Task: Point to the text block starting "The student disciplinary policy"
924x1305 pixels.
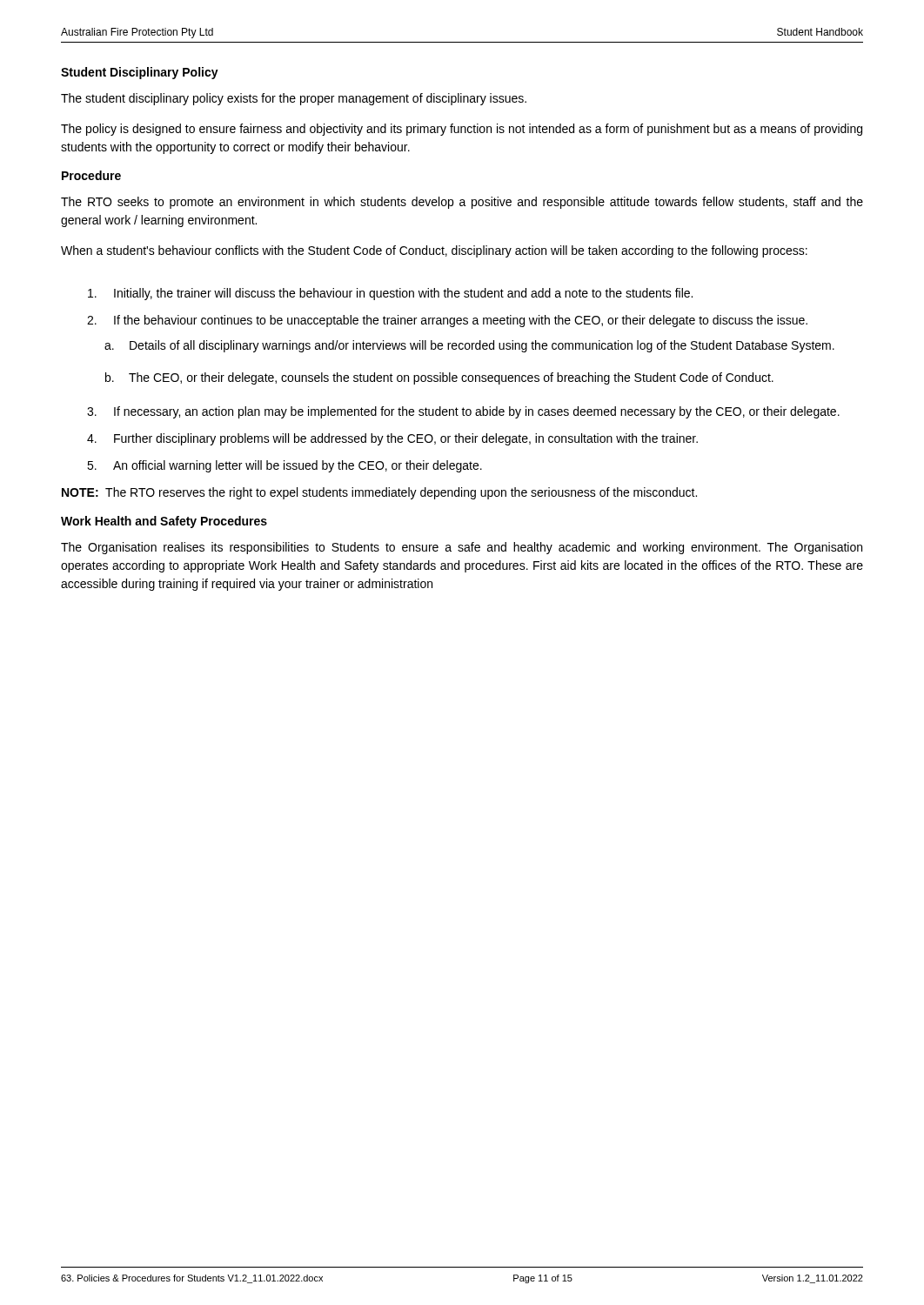Action: pos(294,98)
